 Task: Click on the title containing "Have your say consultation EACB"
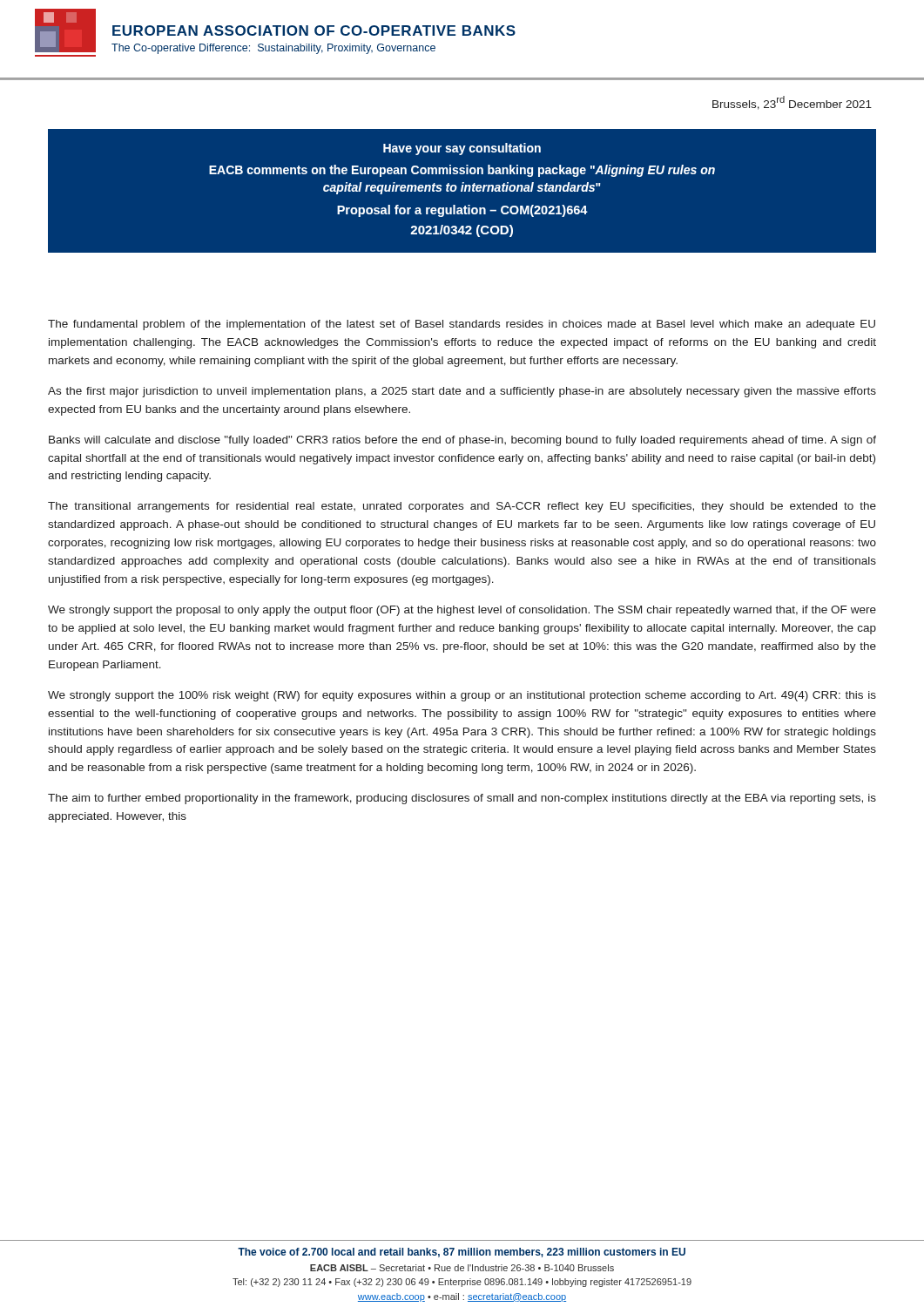[462, 189]
